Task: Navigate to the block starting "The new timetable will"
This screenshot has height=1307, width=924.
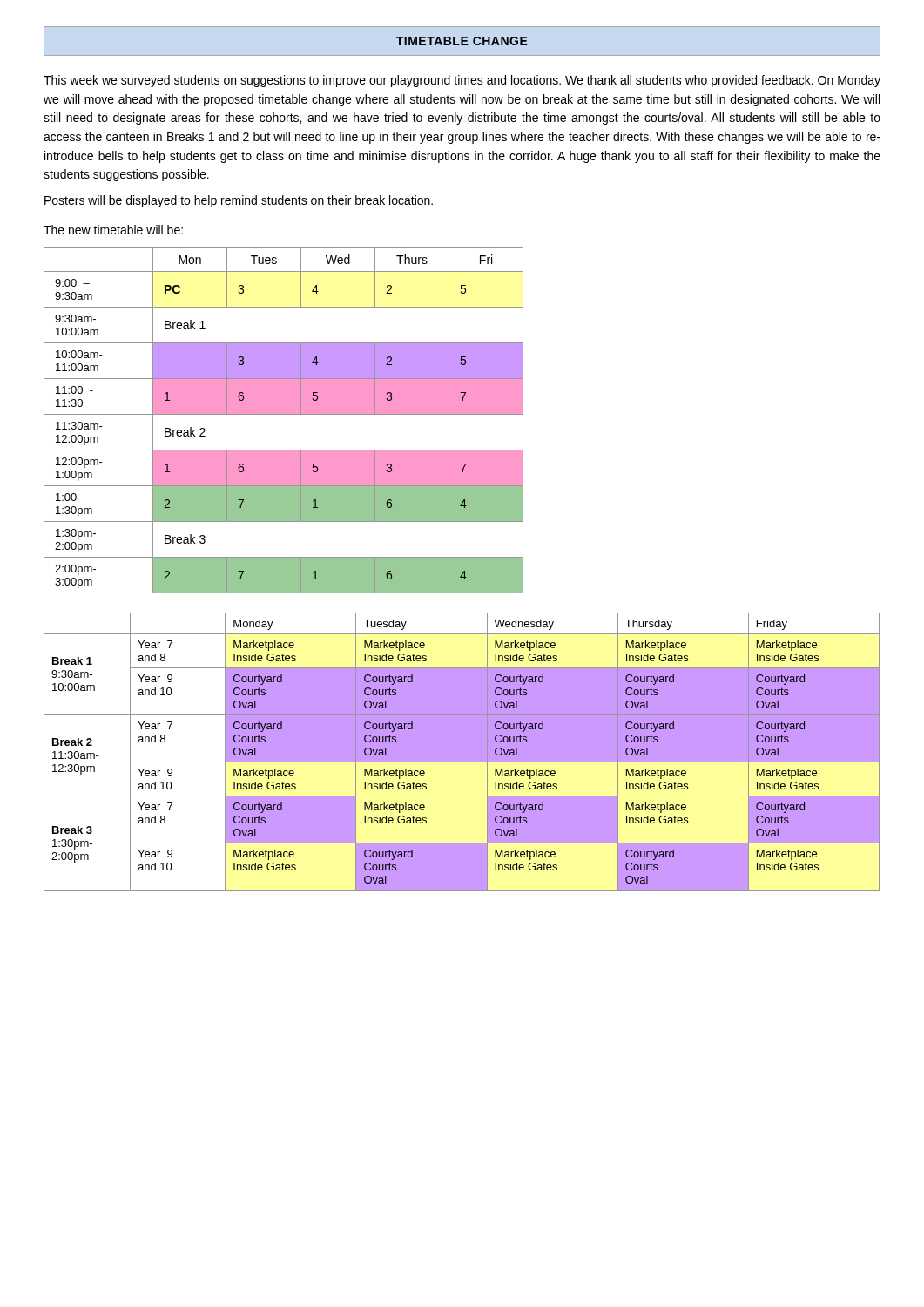Action: 114,230
